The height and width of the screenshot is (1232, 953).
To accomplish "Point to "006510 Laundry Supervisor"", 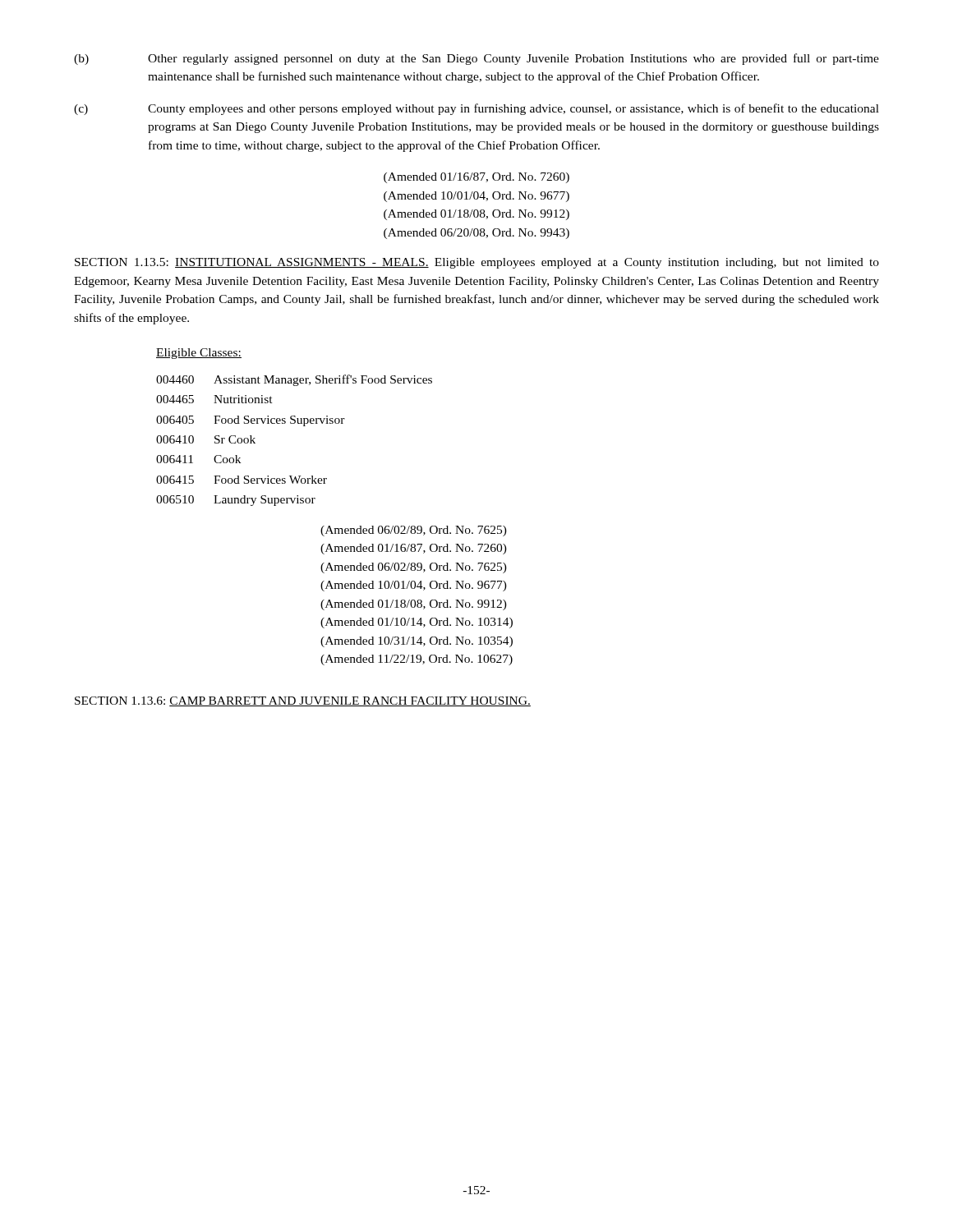I will [x=236, y=501].
